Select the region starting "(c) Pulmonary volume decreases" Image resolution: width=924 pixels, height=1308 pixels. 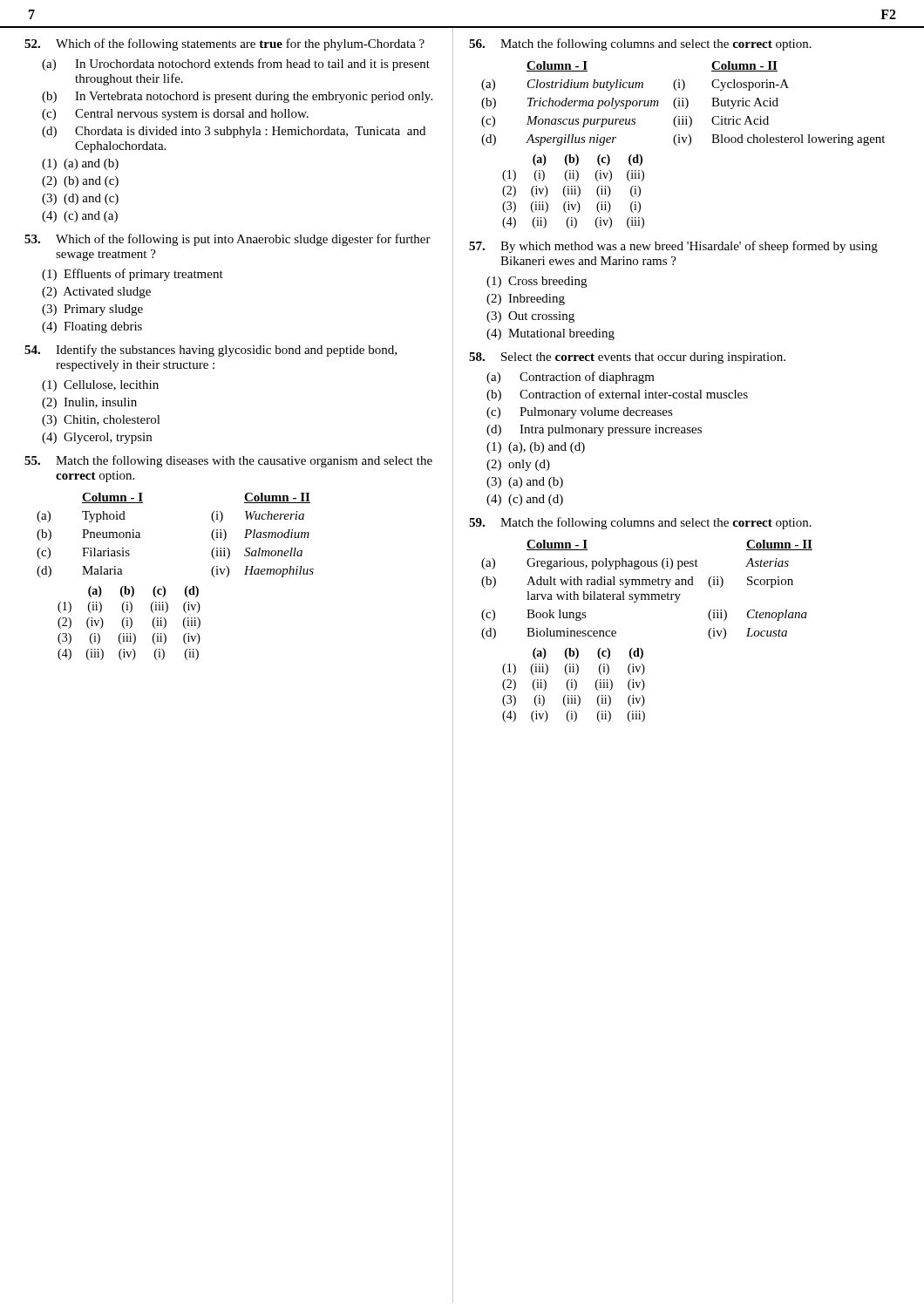580,413
